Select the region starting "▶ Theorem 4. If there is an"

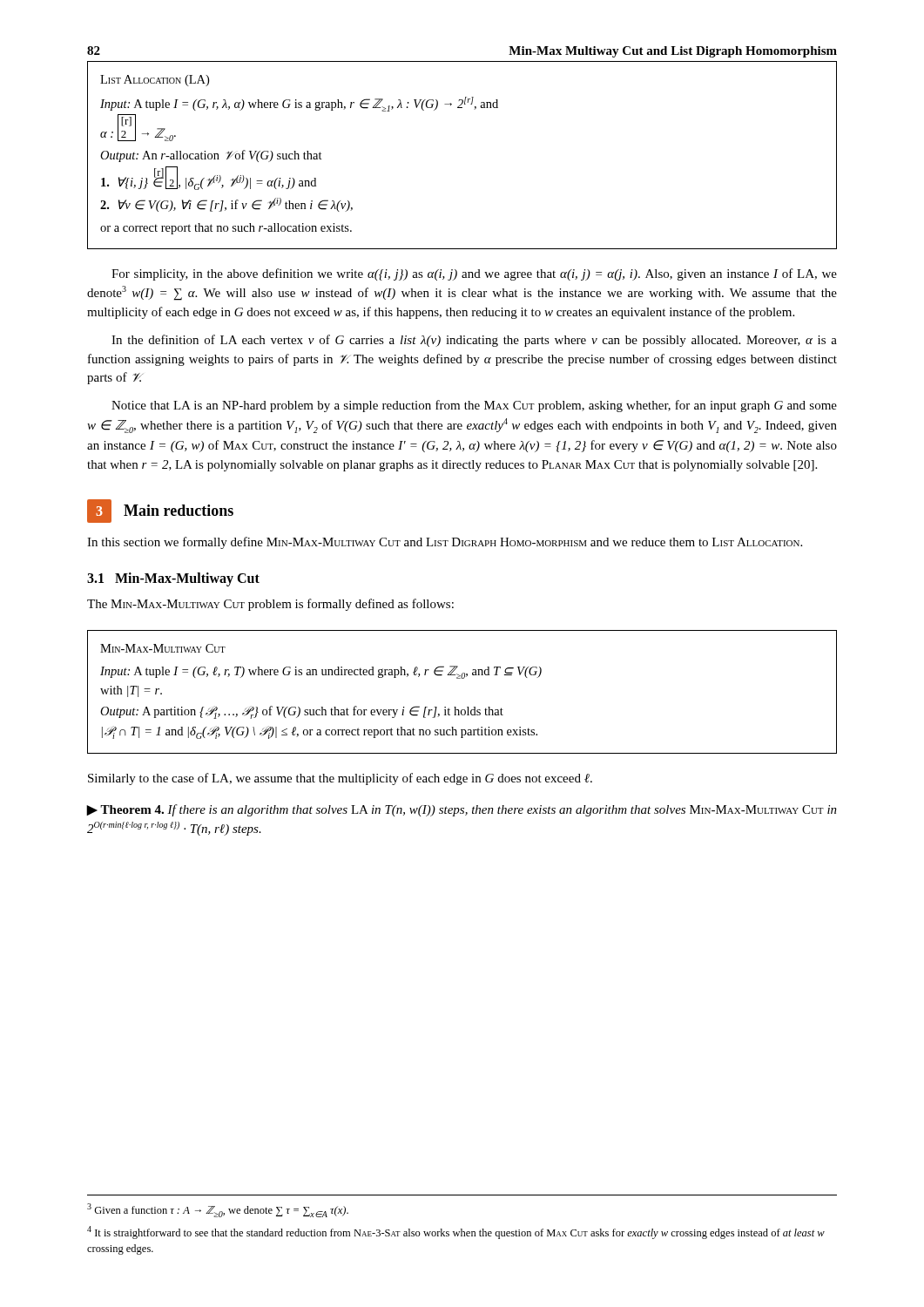coord(462,820)
